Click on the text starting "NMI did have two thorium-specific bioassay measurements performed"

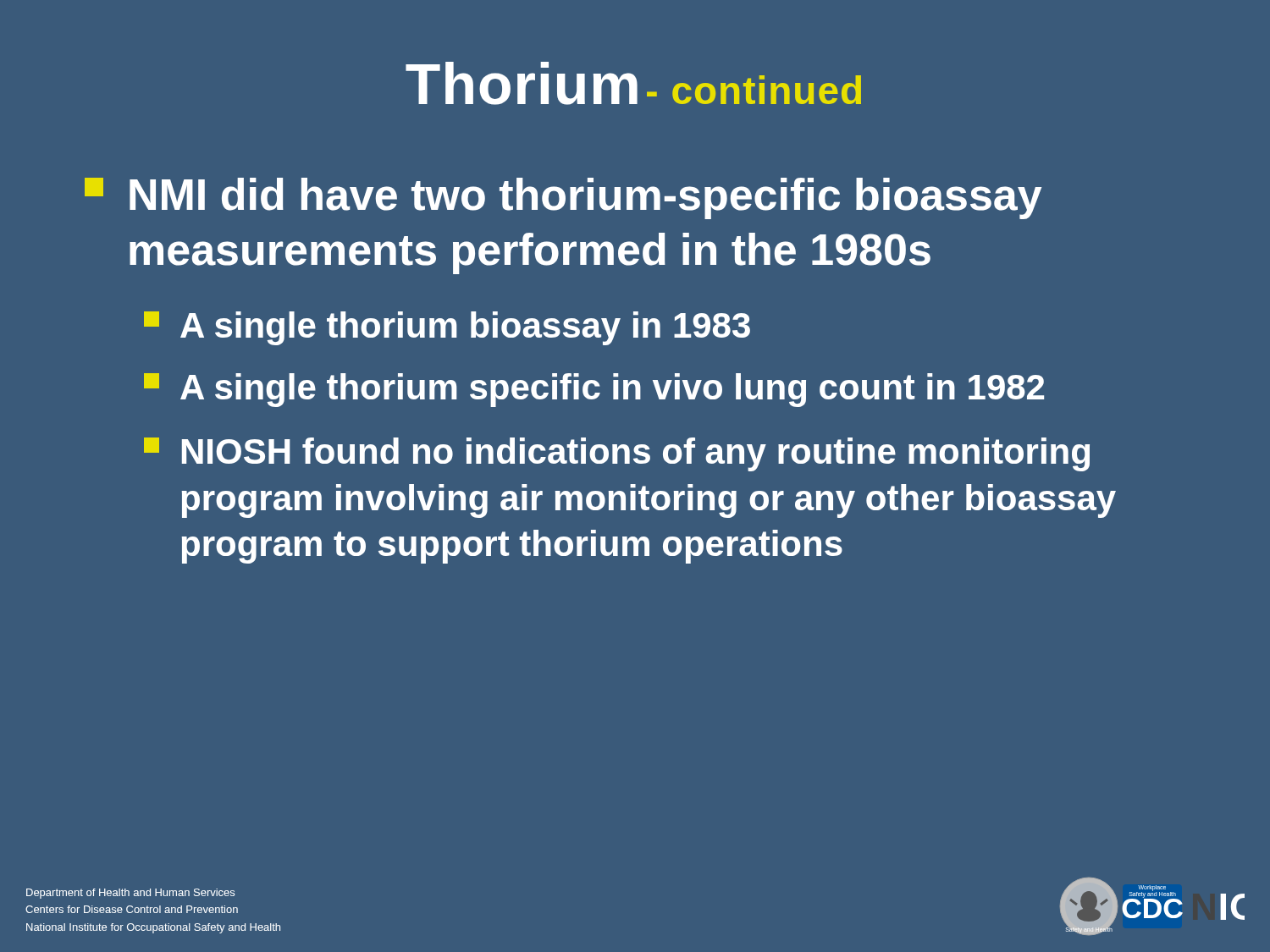(652, 223)
